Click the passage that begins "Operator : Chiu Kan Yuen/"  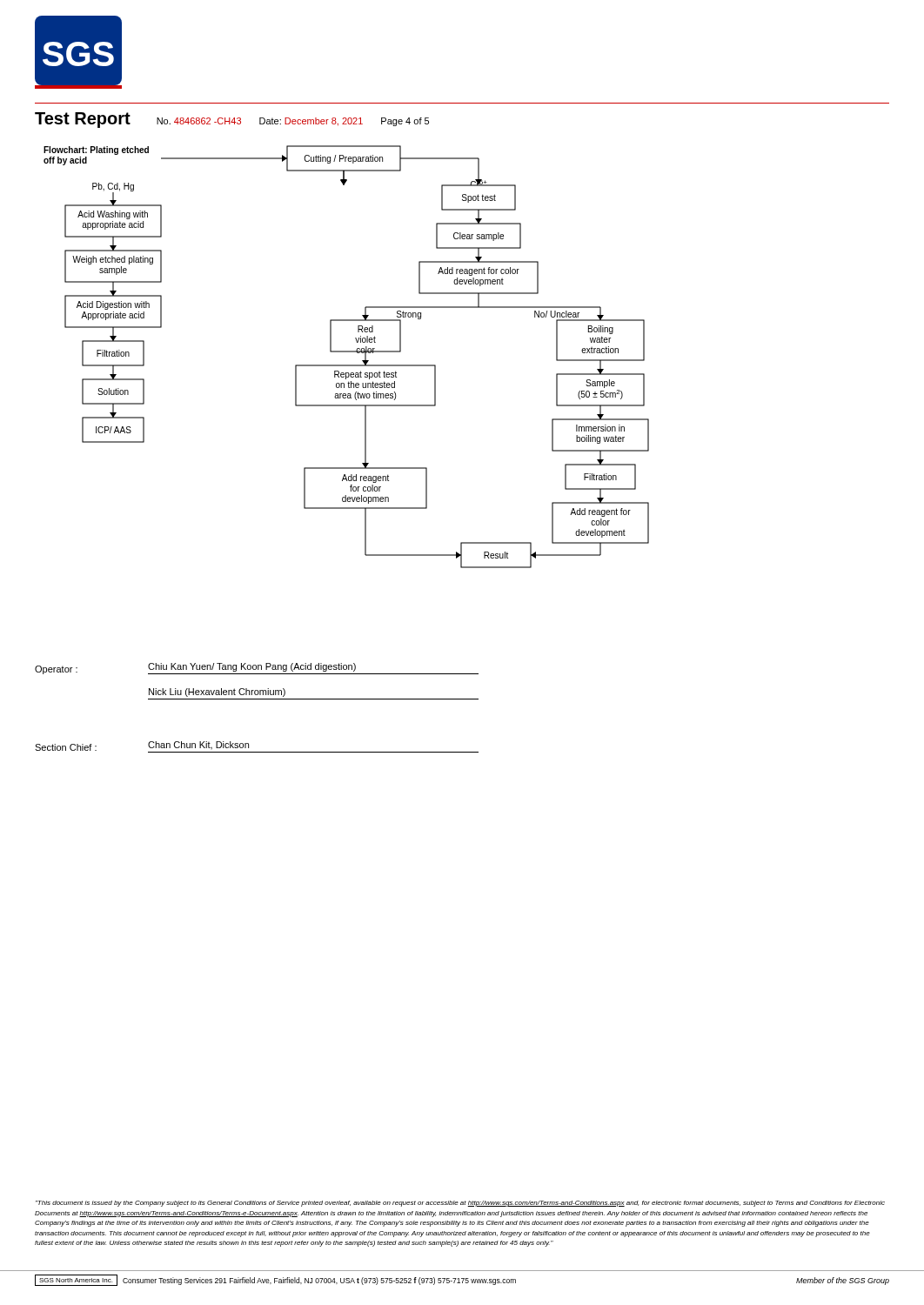462,680
